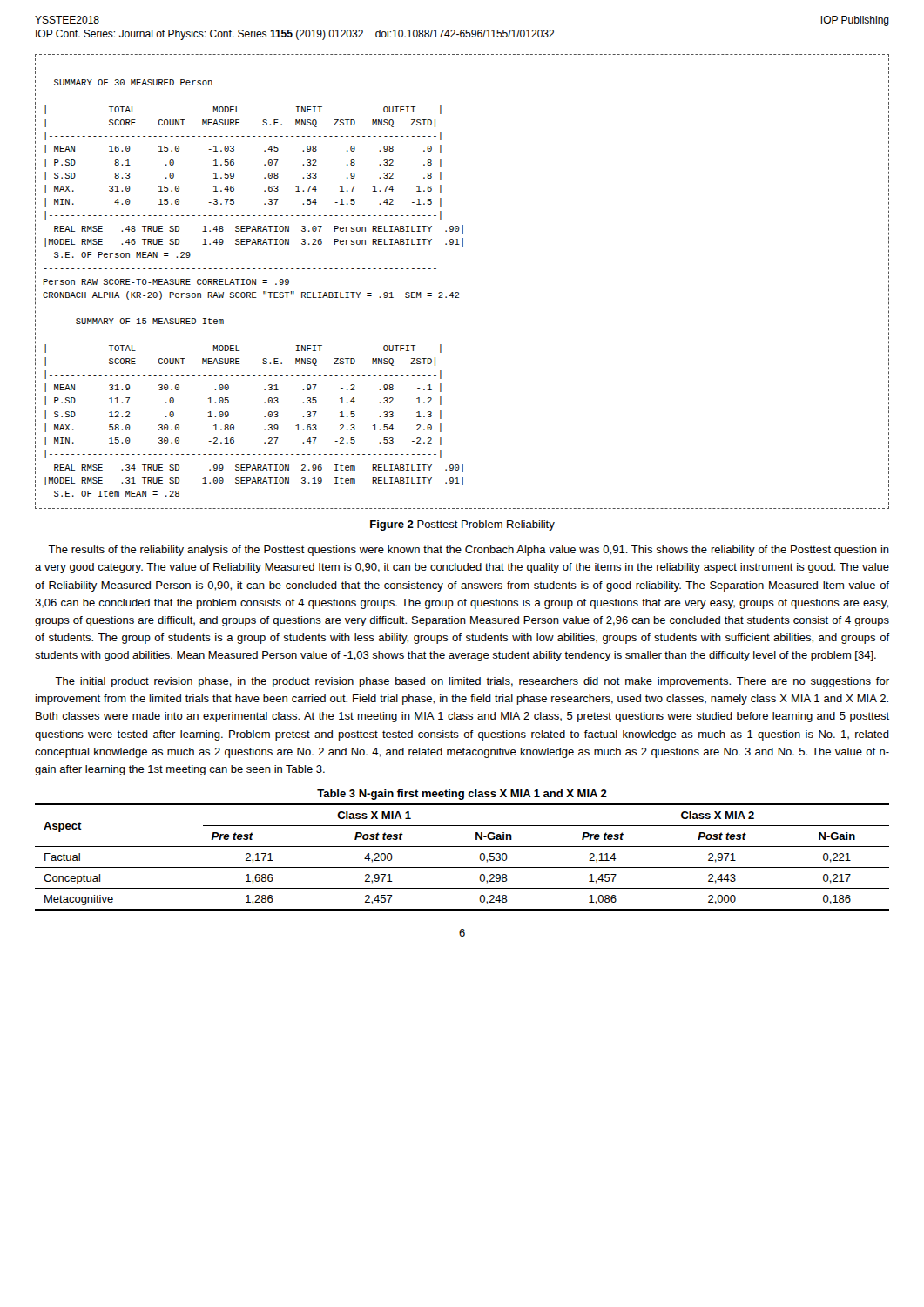
Task: Find the table that mentions "Class X MIA 1"
Action: [x=462, y=849]
